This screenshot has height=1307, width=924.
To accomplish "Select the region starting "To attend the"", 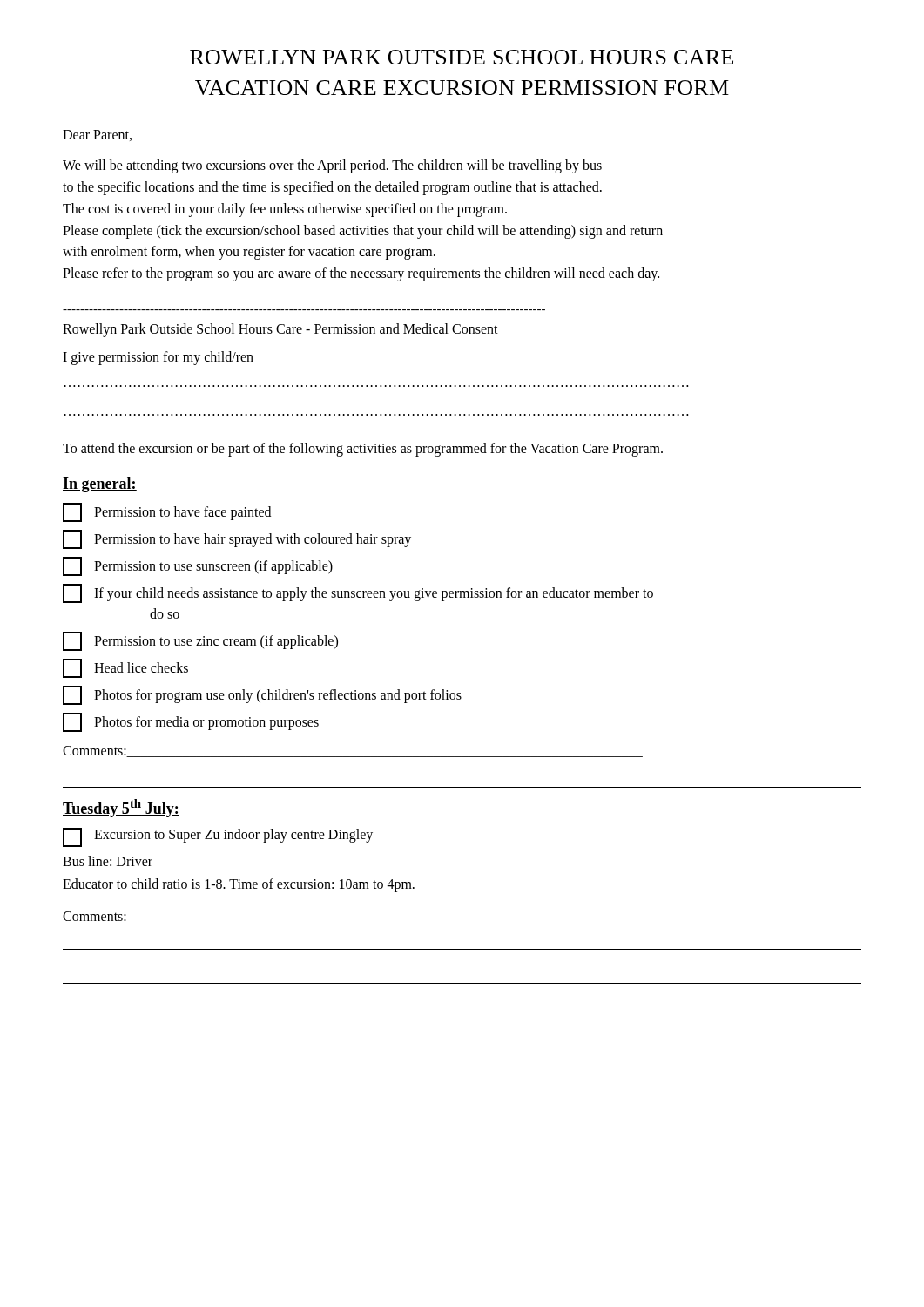I will click(363, 449).
